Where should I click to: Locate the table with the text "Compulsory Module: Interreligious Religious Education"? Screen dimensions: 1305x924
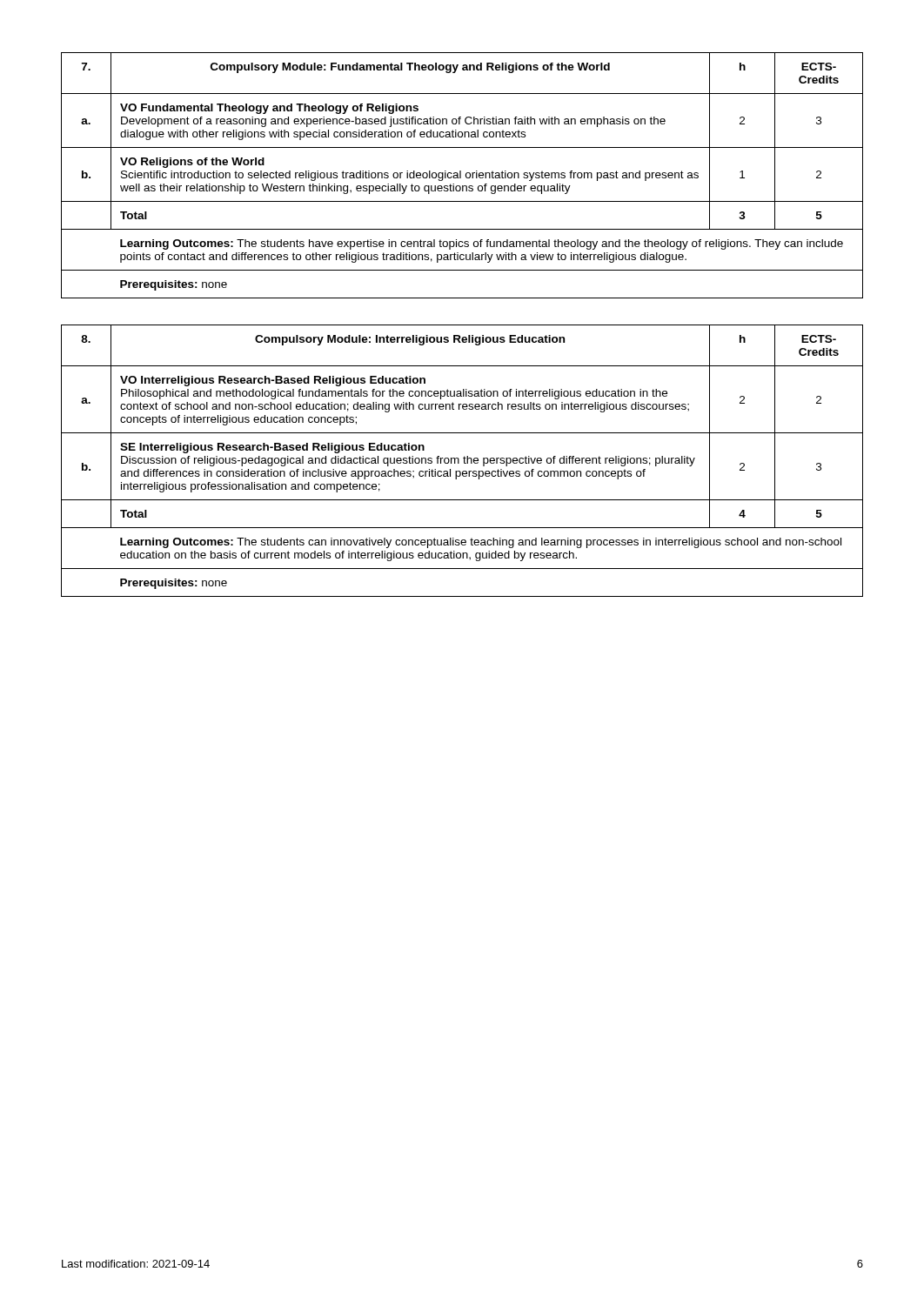tap(462, 461)
